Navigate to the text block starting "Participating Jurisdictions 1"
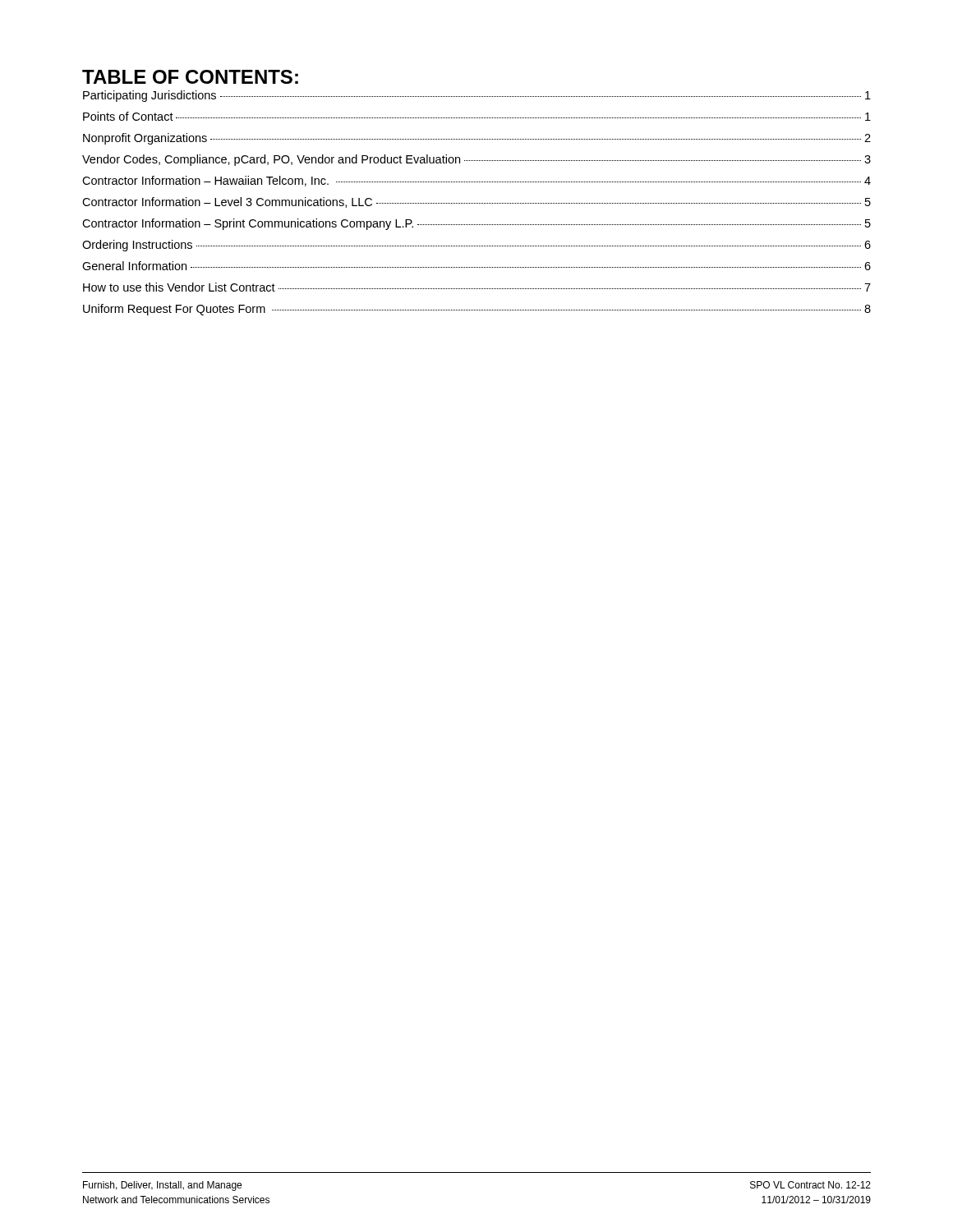This screenshot has height=1232, width=953. (476, 95)
